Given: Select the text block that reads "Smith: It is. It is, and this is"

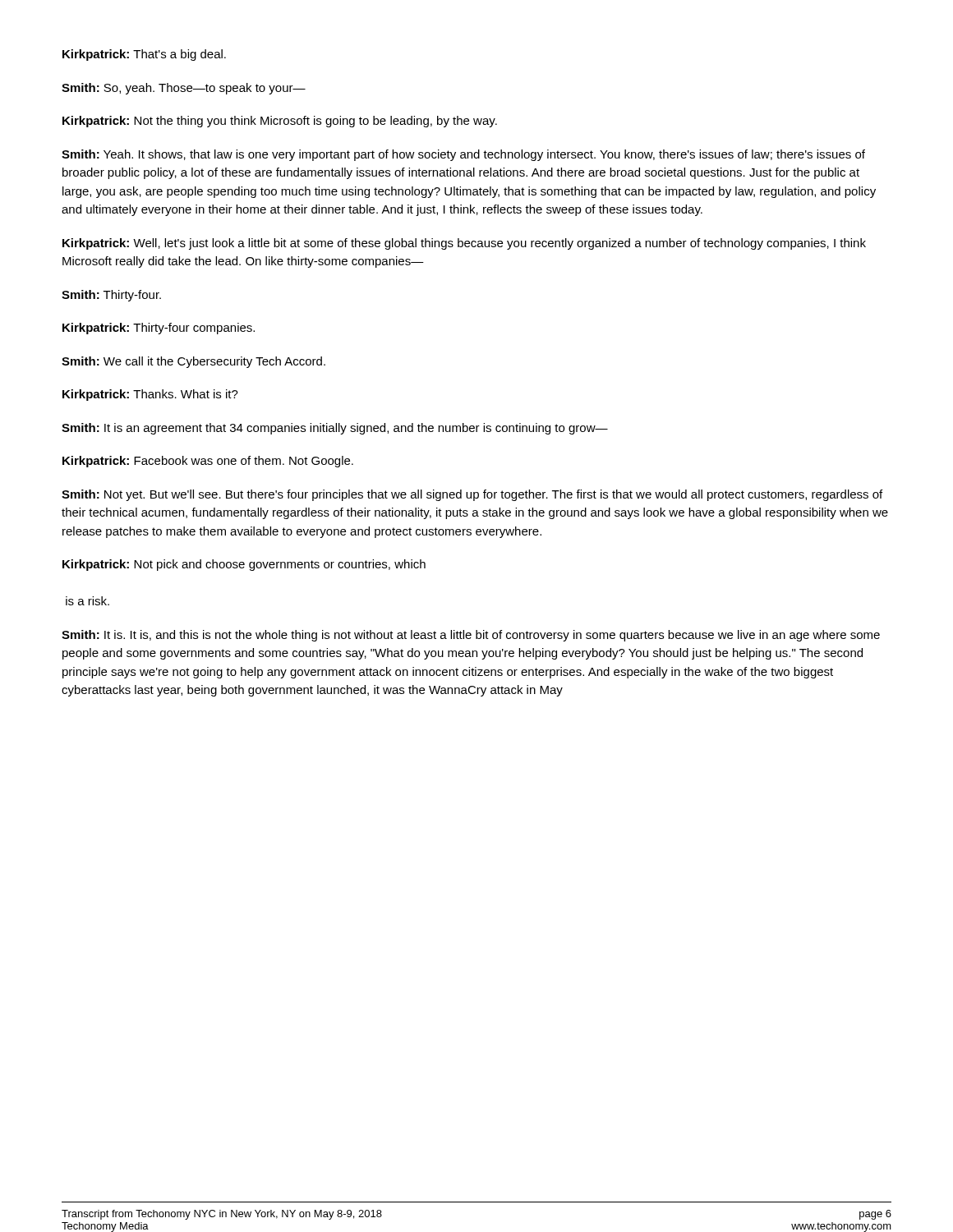Looking at the screenshot, I should [x=471, y=662].
